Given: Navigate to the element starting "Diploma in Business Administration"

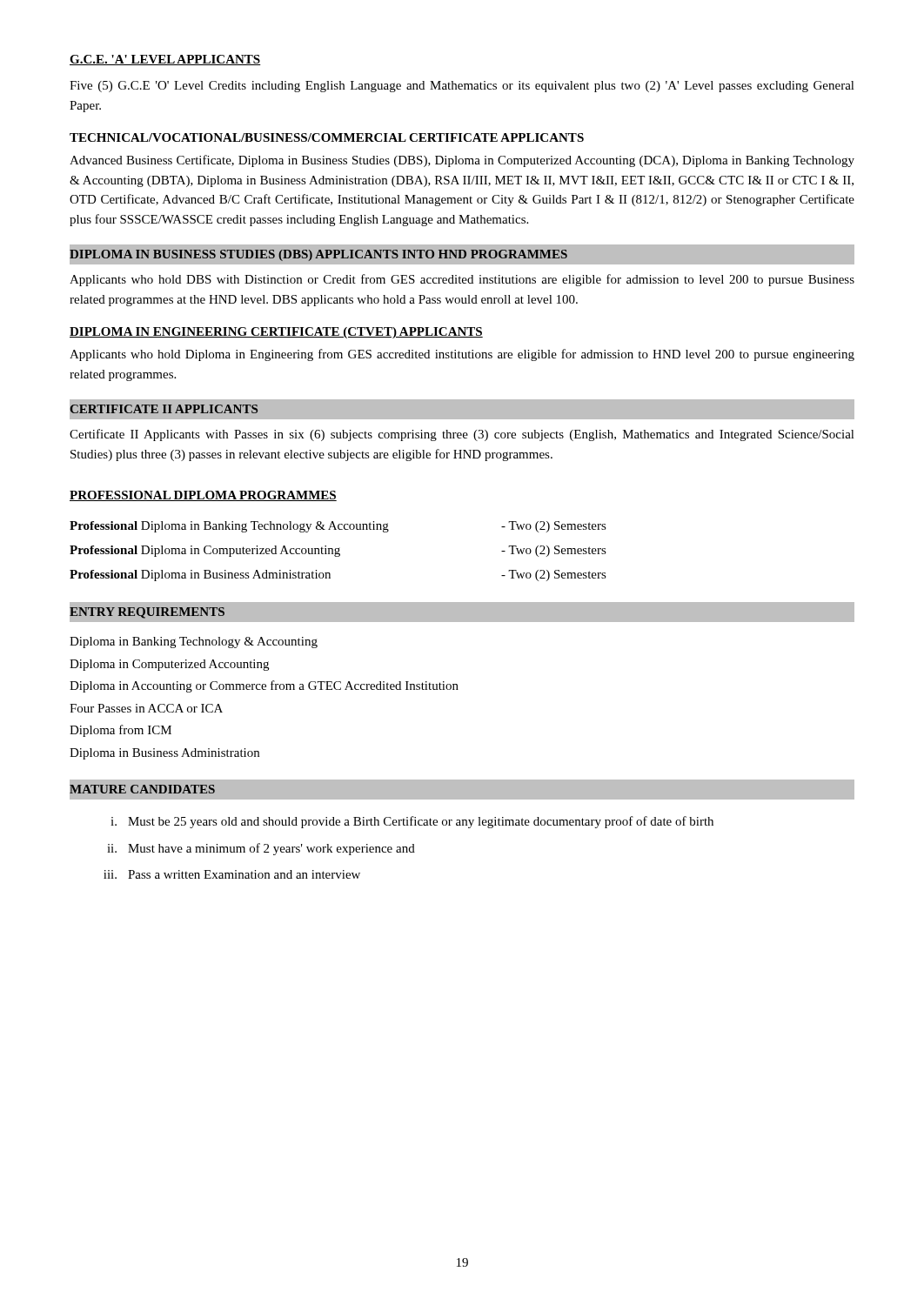Looking at the screenshot, I should coord(165,752).
